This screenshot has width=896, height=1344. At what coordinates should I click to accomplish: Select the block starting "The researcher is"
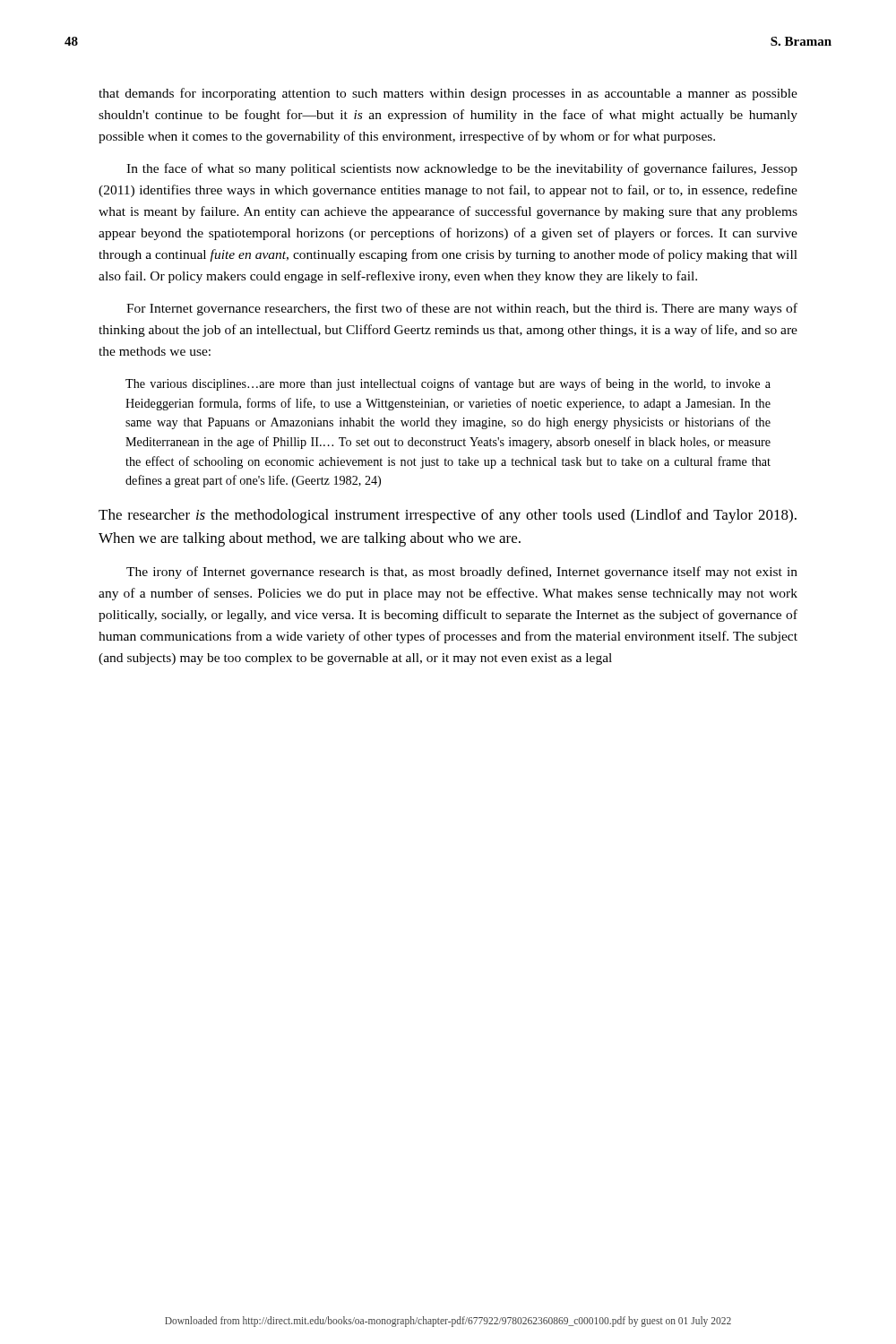[448, 526]
